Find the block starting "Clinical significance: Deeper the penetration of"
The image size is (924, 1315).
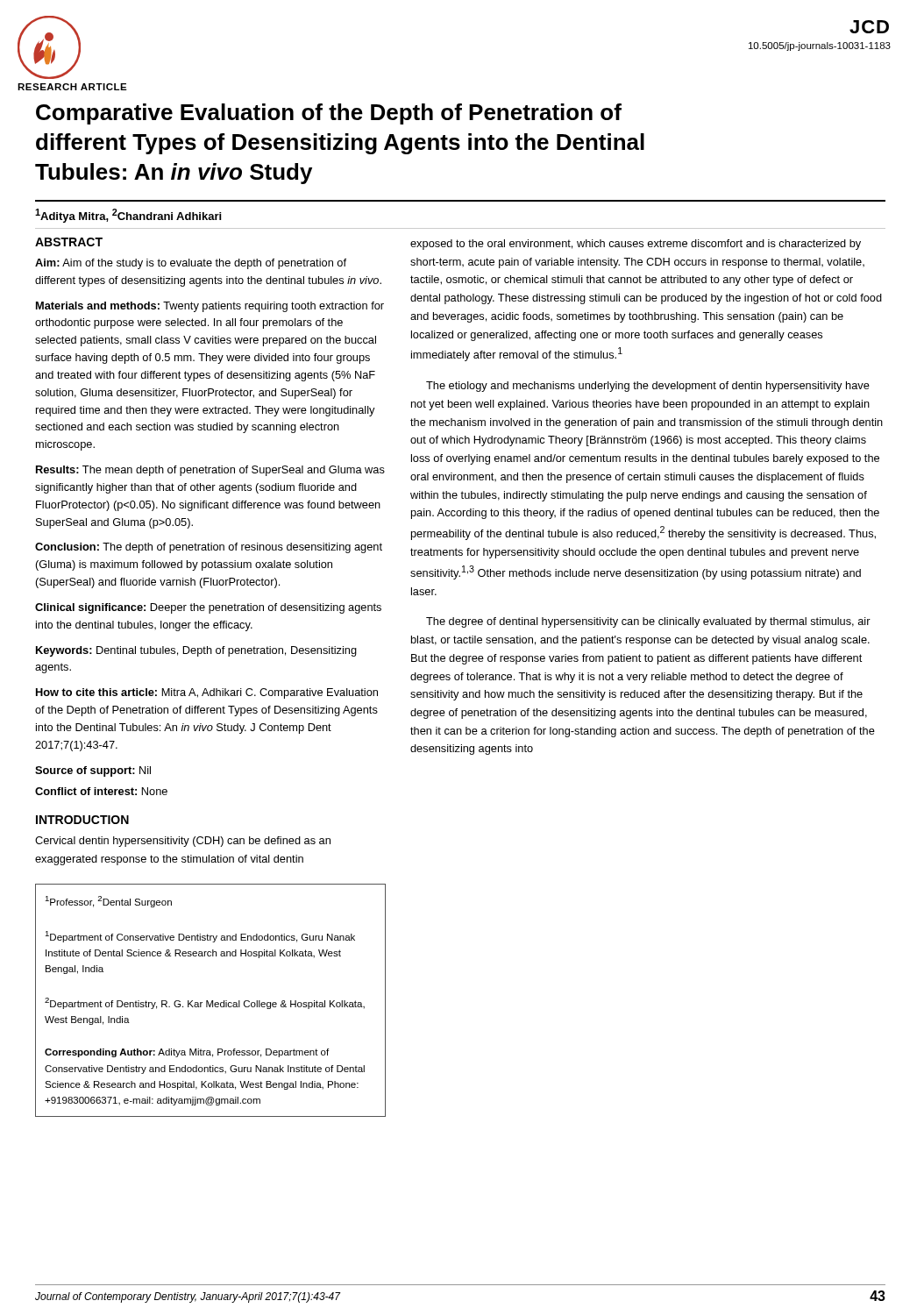[x=208, y=616]
